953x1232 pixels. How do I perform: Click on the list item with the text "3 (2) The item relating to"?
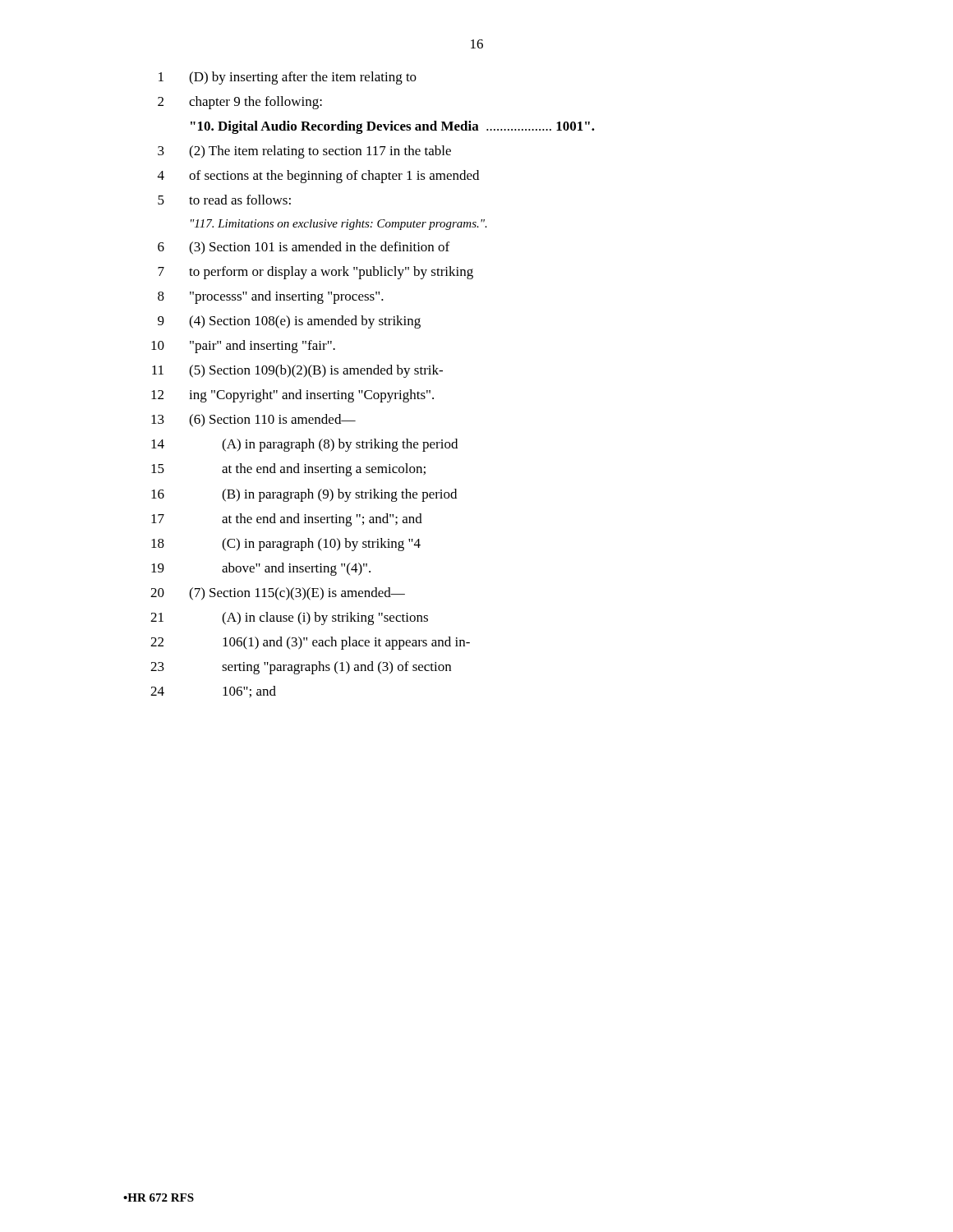pyautogui.click(x=304, y=152)
